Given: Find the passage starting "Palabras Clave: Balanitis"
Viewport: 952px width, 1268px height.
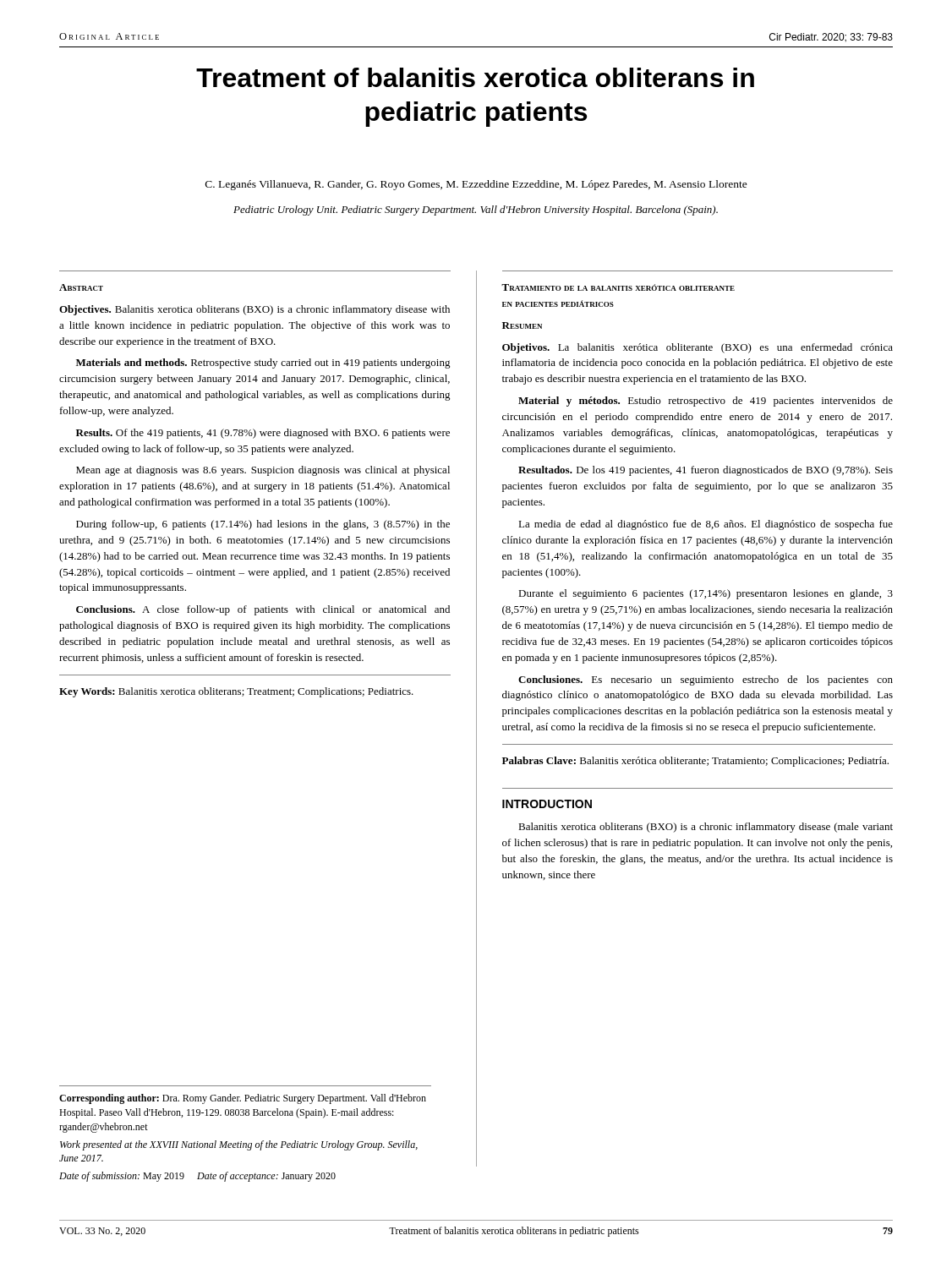Looking at the screenshot, I should click(x=697, y=761).
